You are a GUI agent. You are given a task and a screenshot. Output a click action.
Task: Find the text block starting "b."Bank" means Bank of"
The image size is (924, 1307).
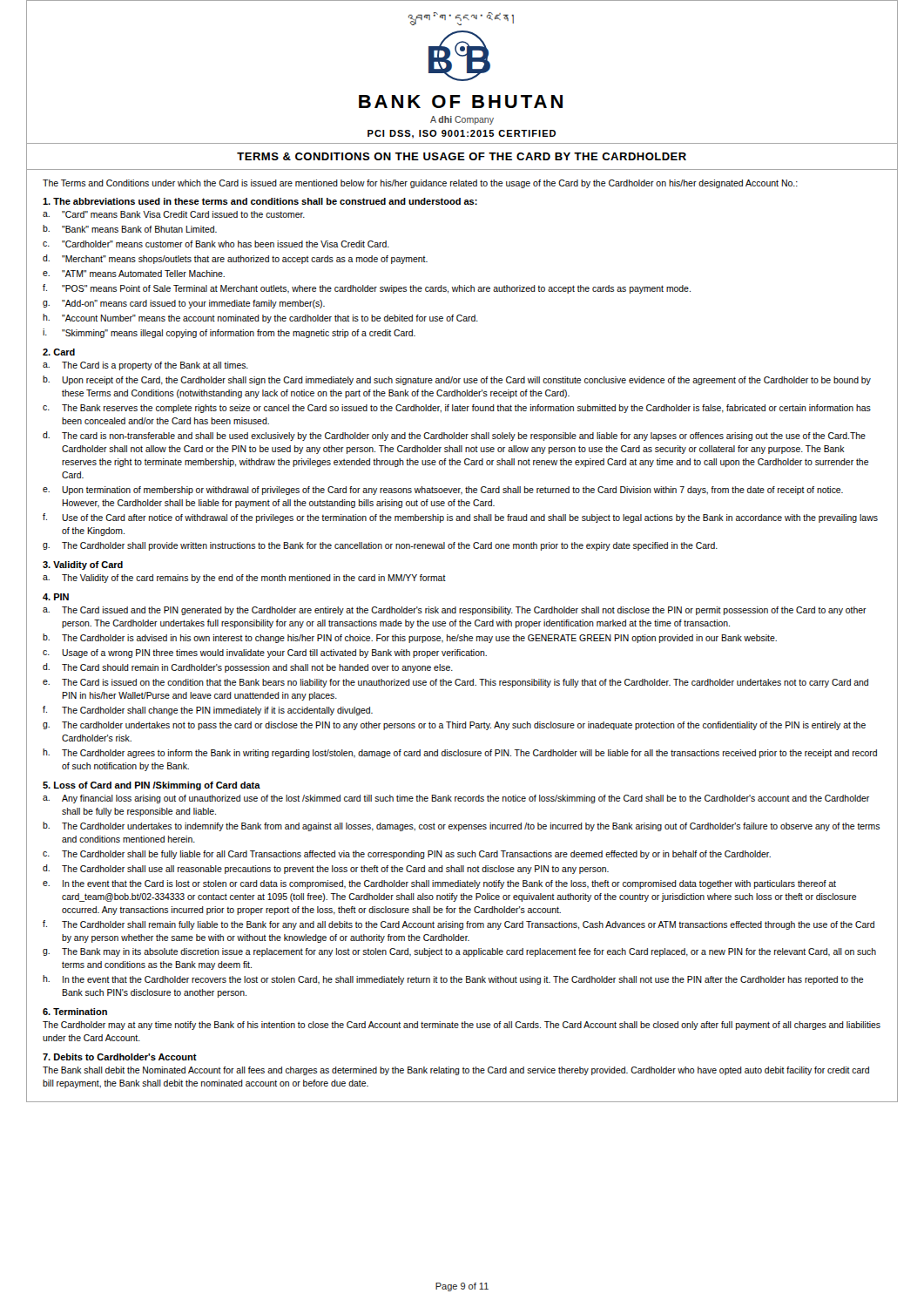(x=130, y=231)
